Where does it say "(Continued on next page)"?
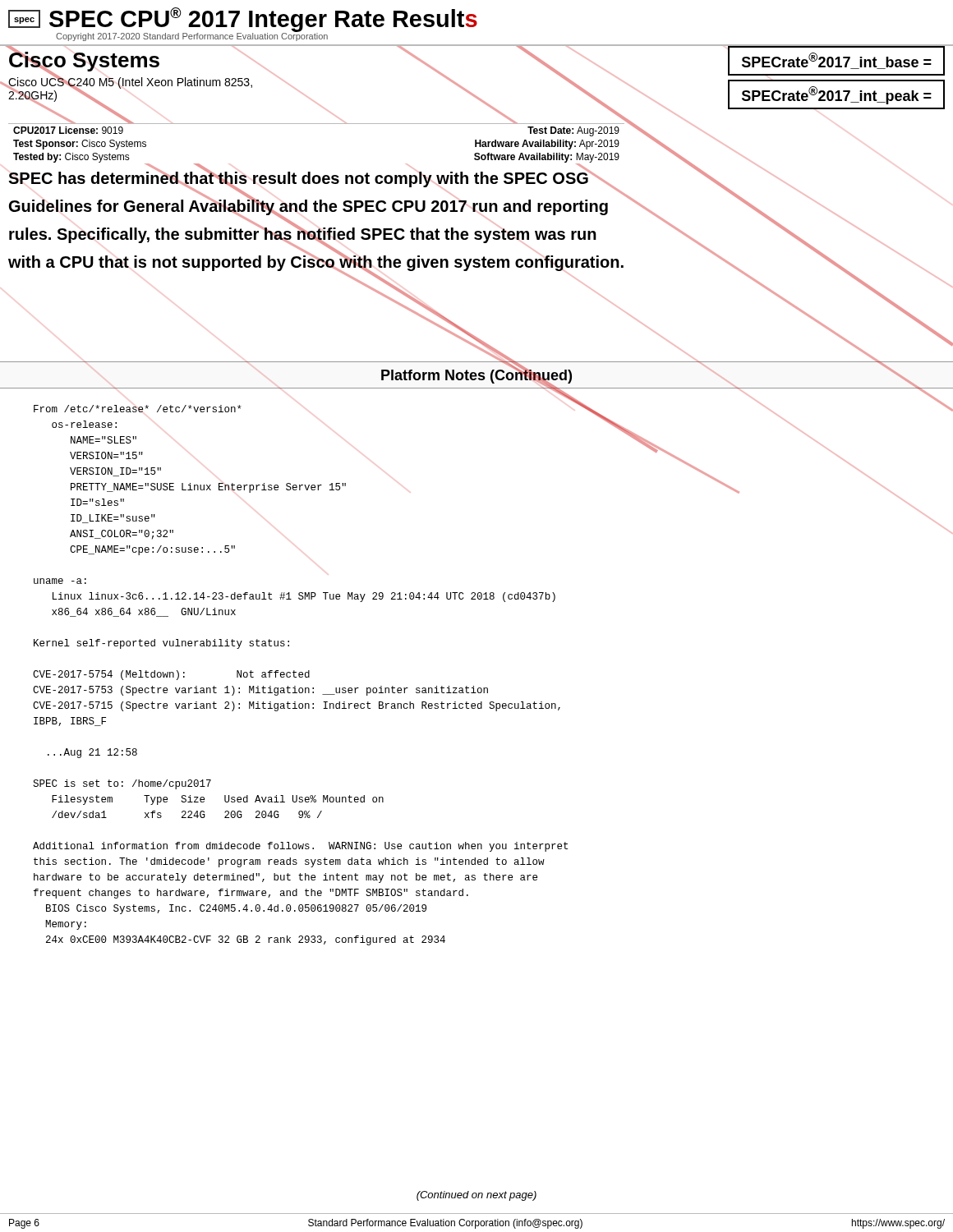This screenshot has height=1232, width=953. click(476, 1195)
